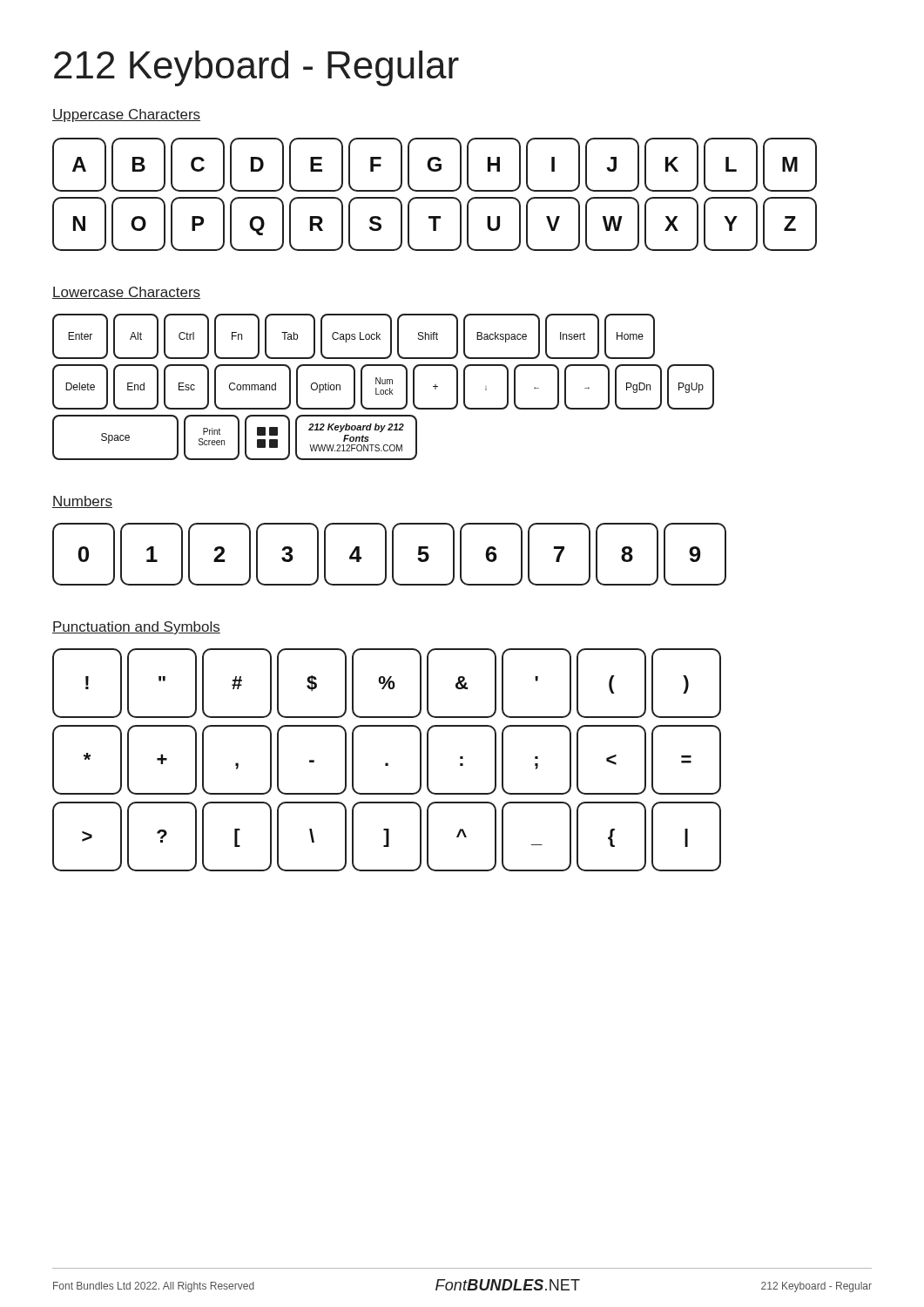Locate the text "Lowercase Characters"
Viewport: 924px width, 1307px height.
point(126,292)
